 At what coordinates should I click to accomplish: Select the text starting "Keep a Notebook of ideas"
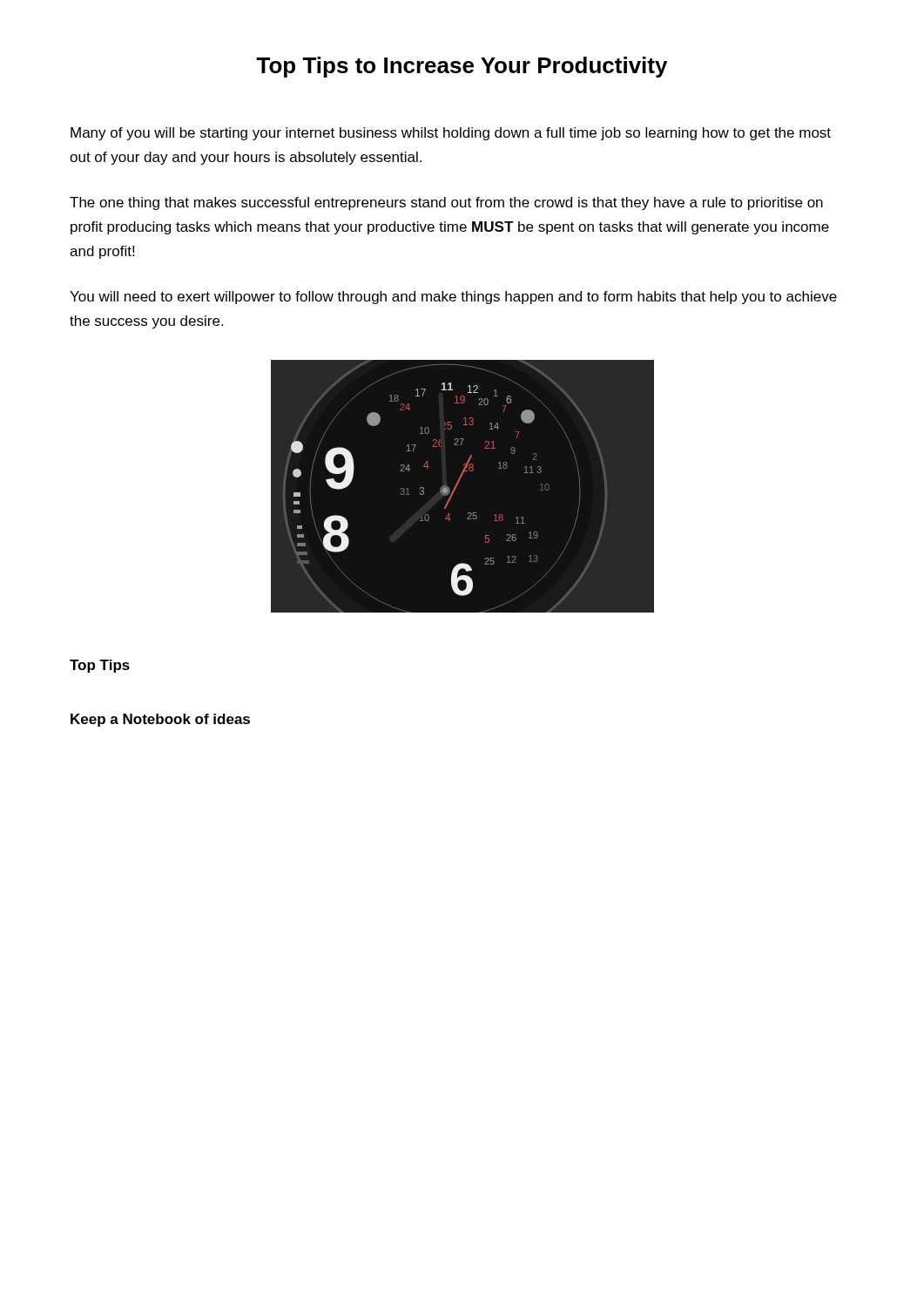[160, 720]
